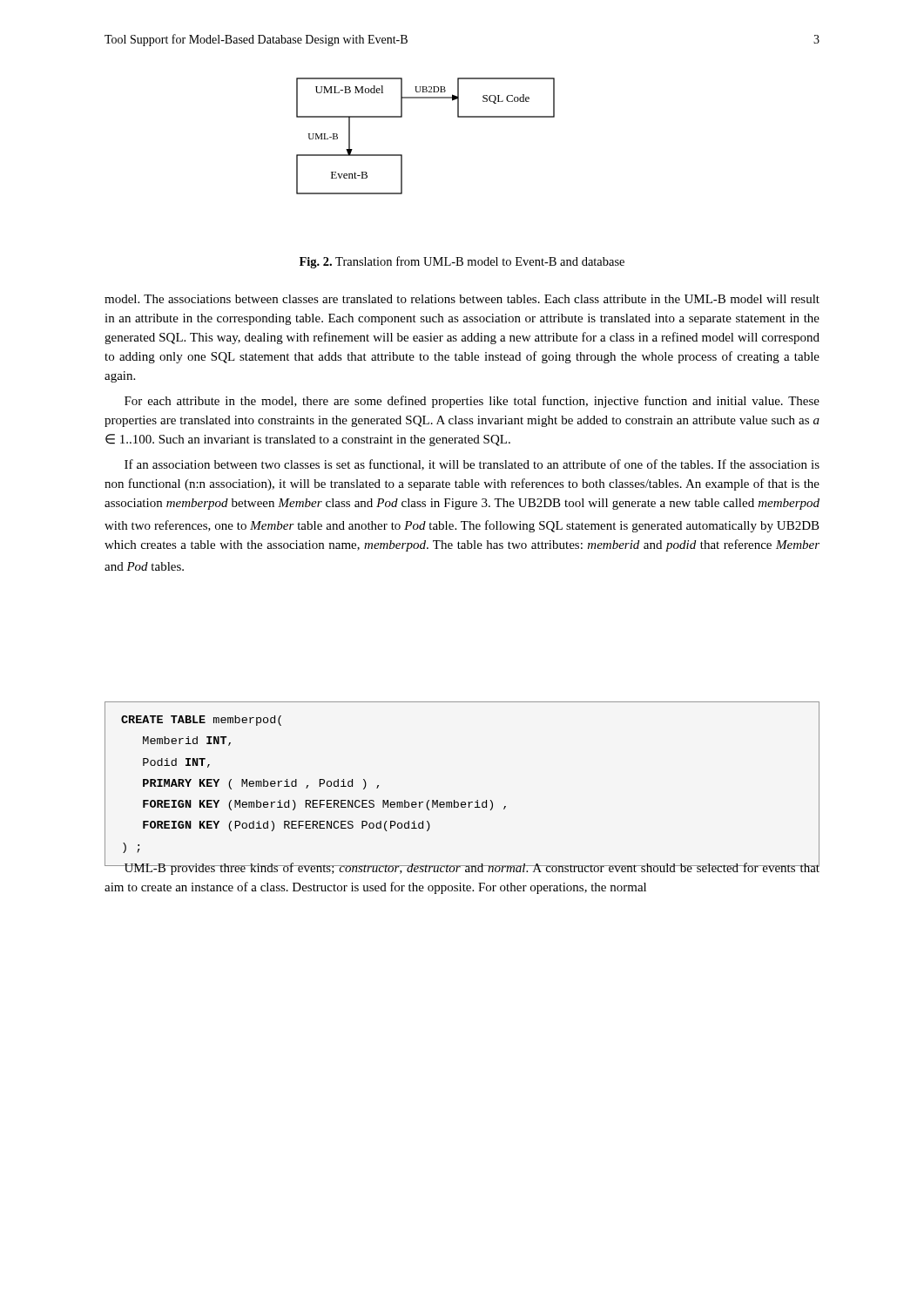Point to the caption beginning "Fig. 2. Translation from UML-B"

(462, 261)
